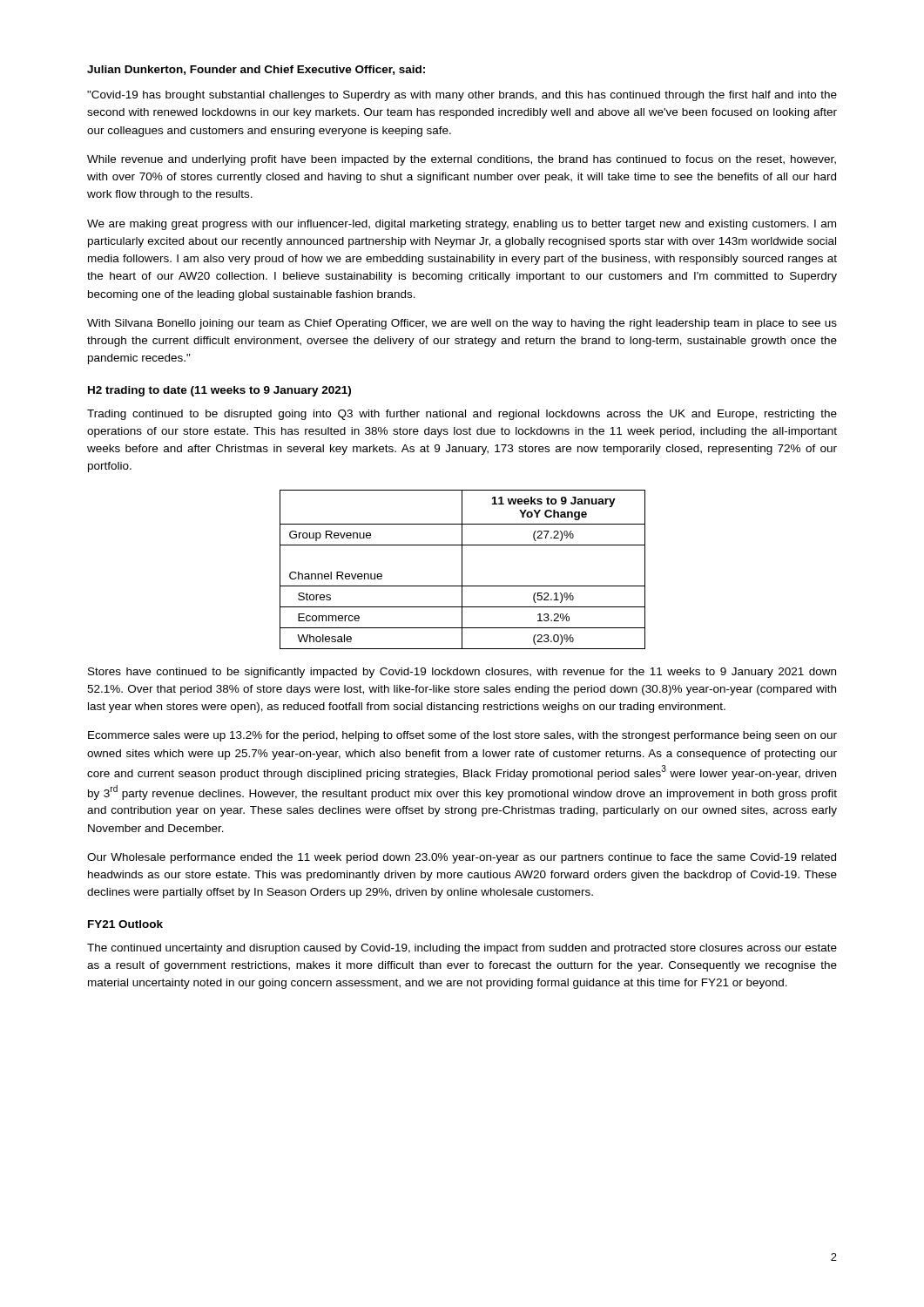Locate the block of text that opens with "Our Wholesale performance ended"
The image size is (924, 1307).
pyautogui.click(x=462, y=875)
